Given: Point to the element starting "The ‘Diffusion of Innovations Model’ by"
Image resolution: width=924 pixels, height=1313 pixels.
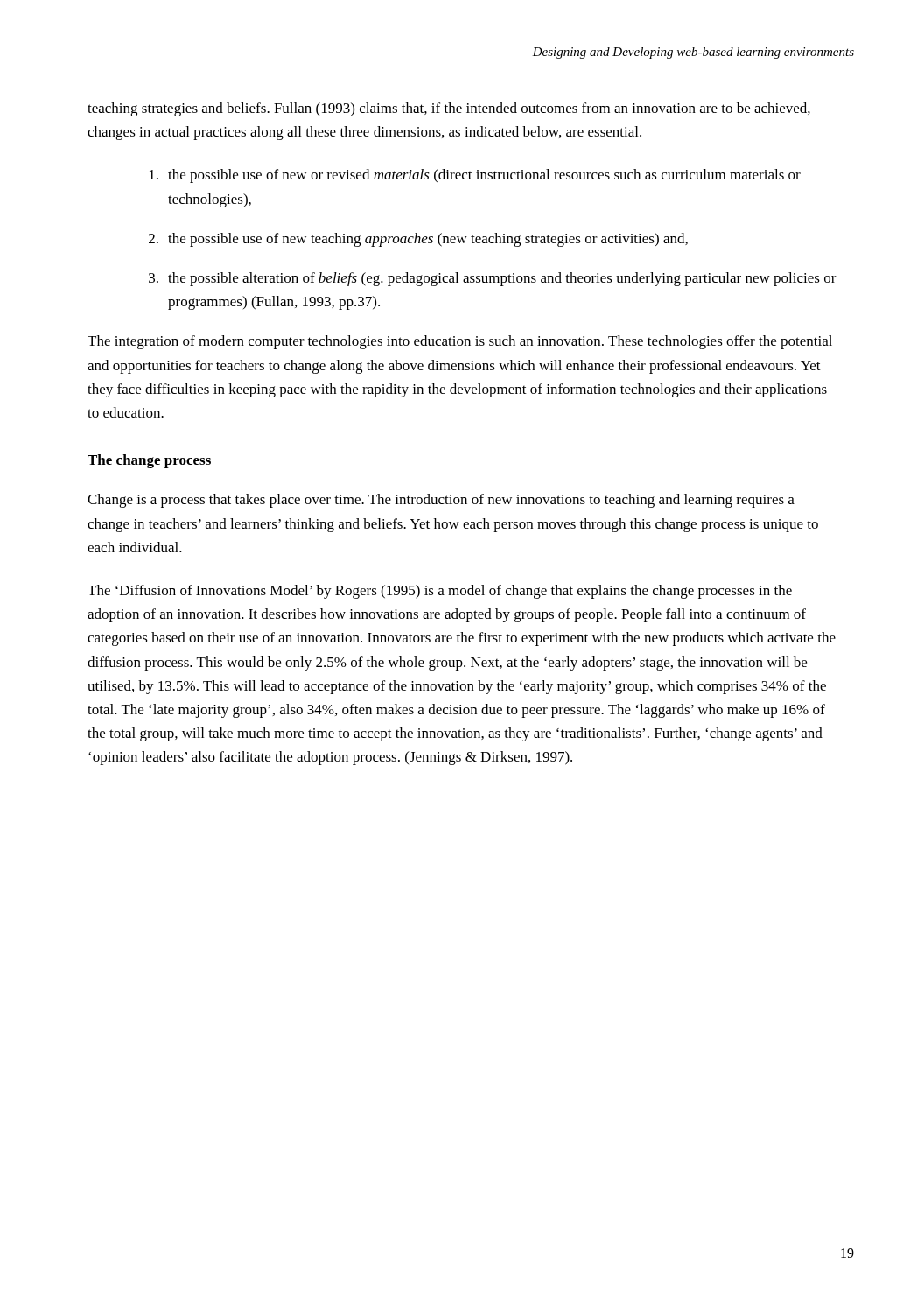Looking at the screenshot, I should click(x=462, y=674).
